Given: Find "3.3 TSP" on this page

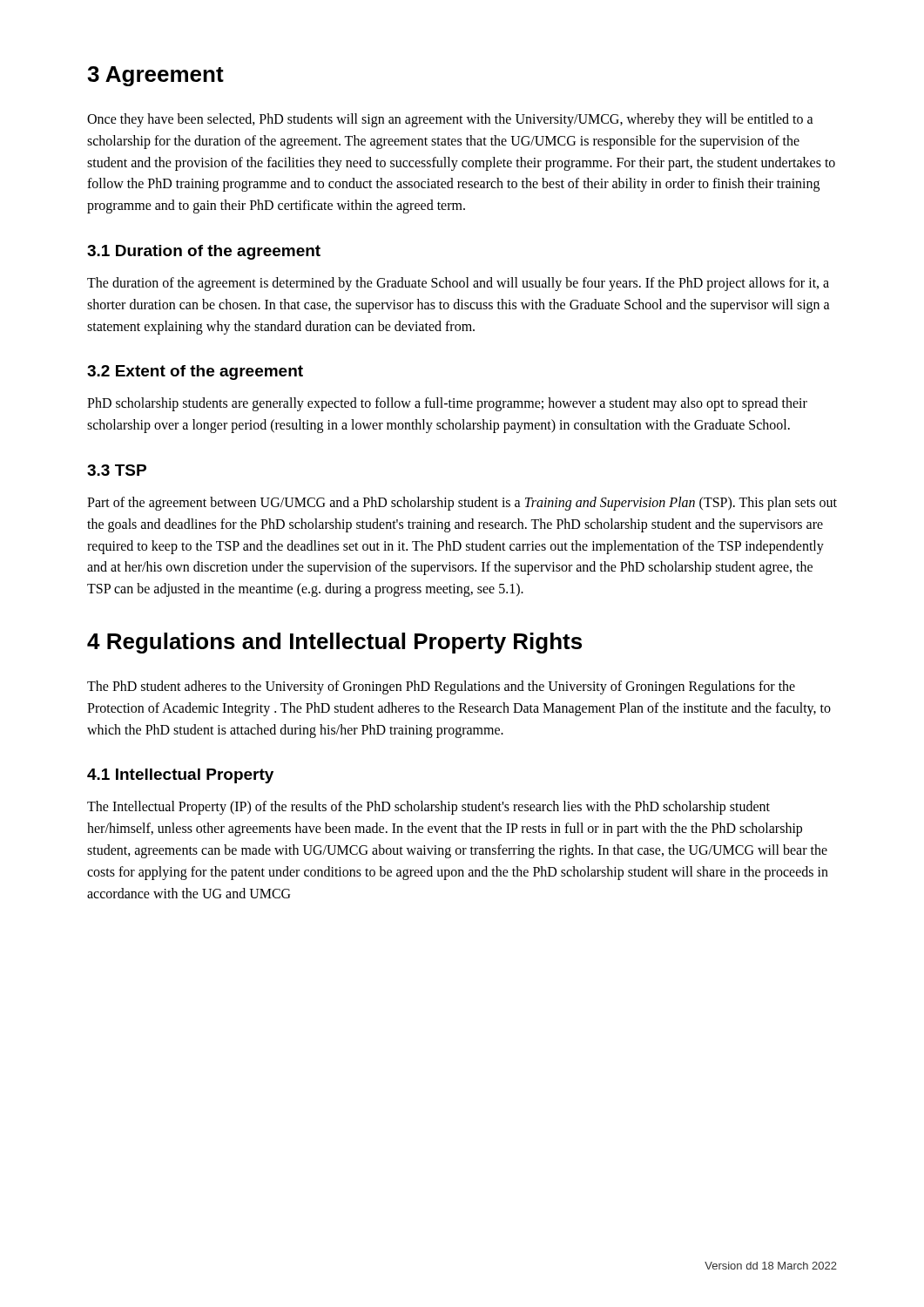Looking at the screenshot, I should [x=117, y=470].
